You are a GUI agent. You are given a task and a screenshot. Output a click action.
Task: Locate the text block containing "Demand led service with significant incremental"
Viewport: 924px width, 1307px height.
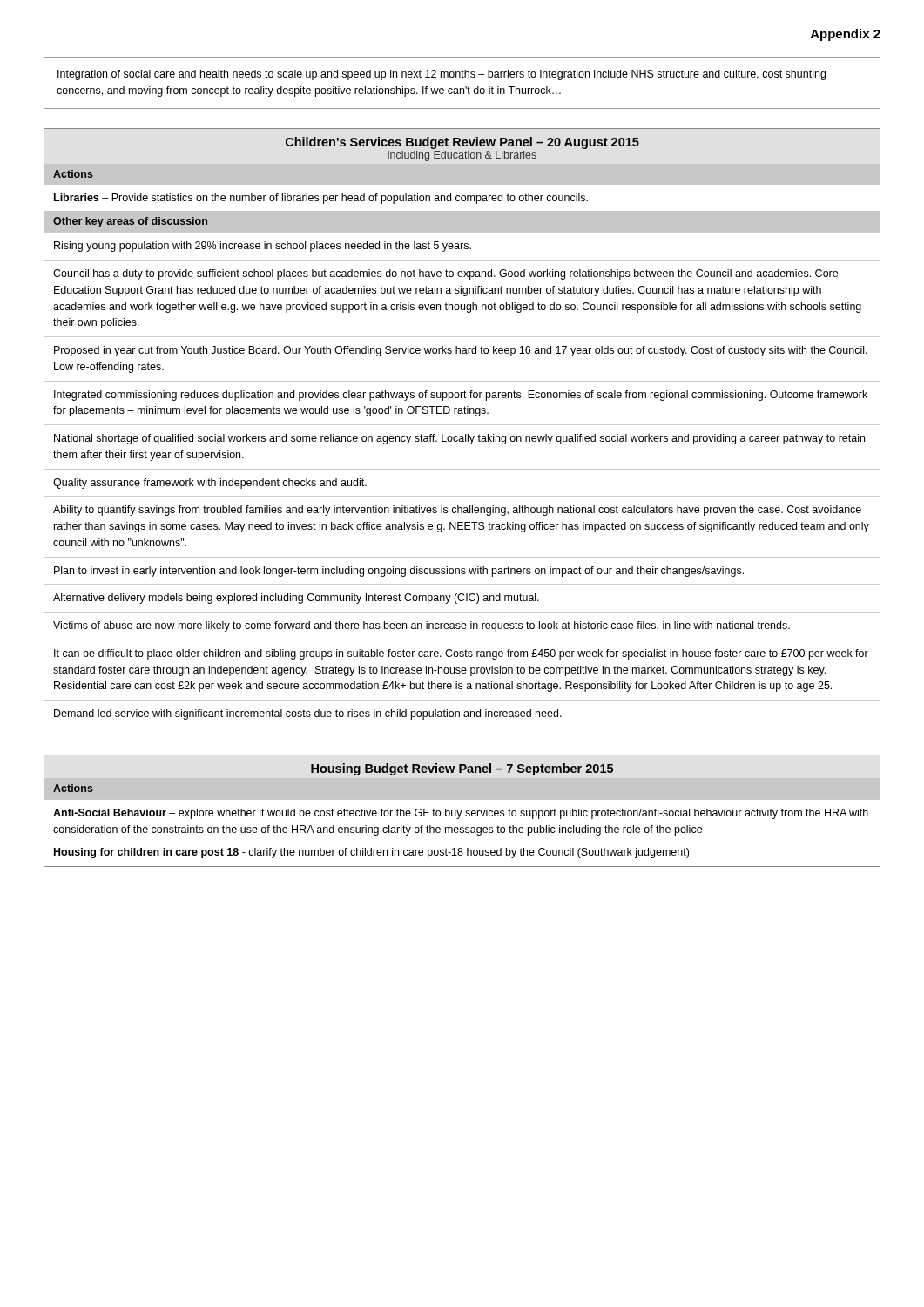[308, 714]
